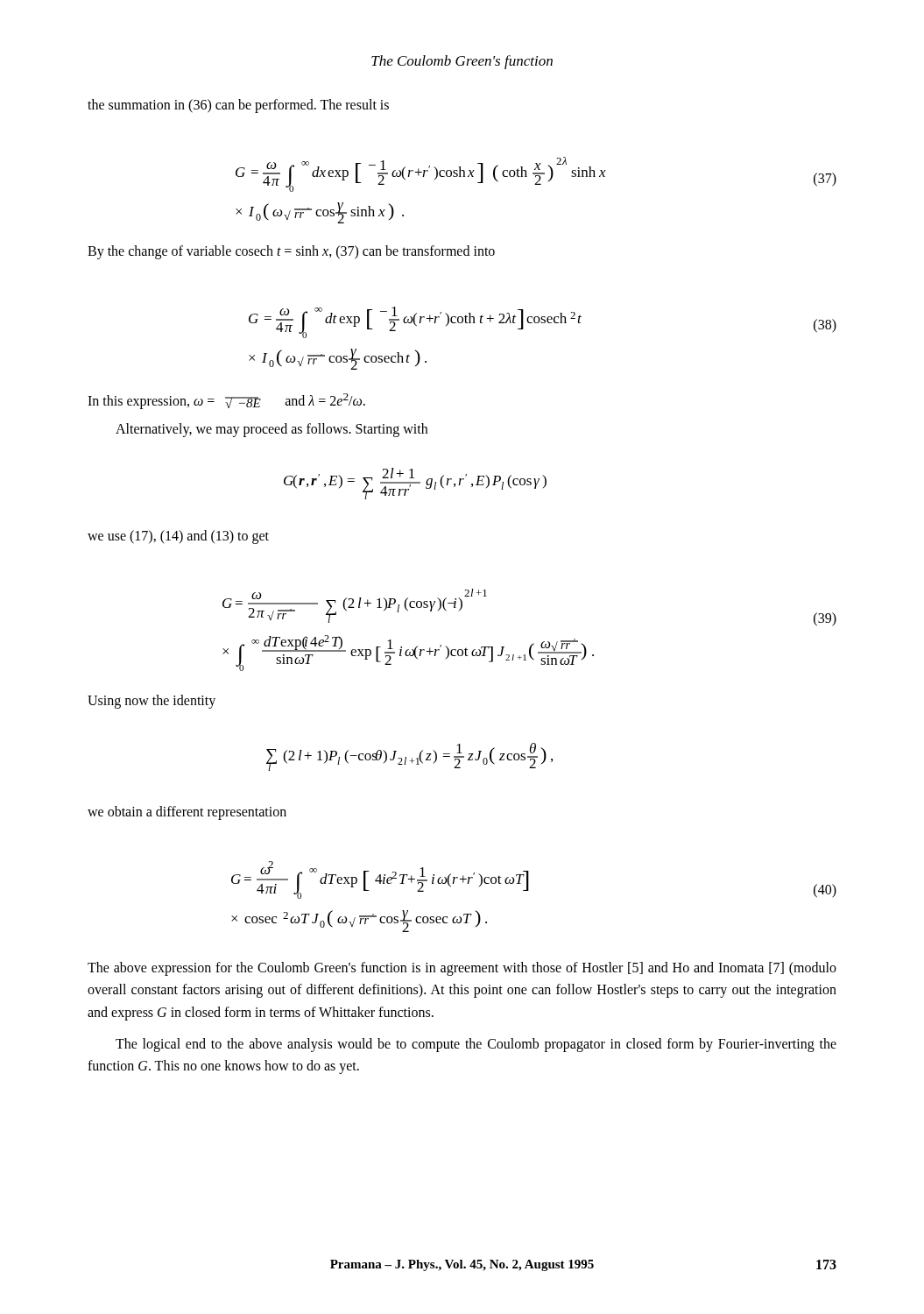Locate the text "we obtain a different representation"
The height and width of the screenshot is (1314, 924).
click(187, 812)
